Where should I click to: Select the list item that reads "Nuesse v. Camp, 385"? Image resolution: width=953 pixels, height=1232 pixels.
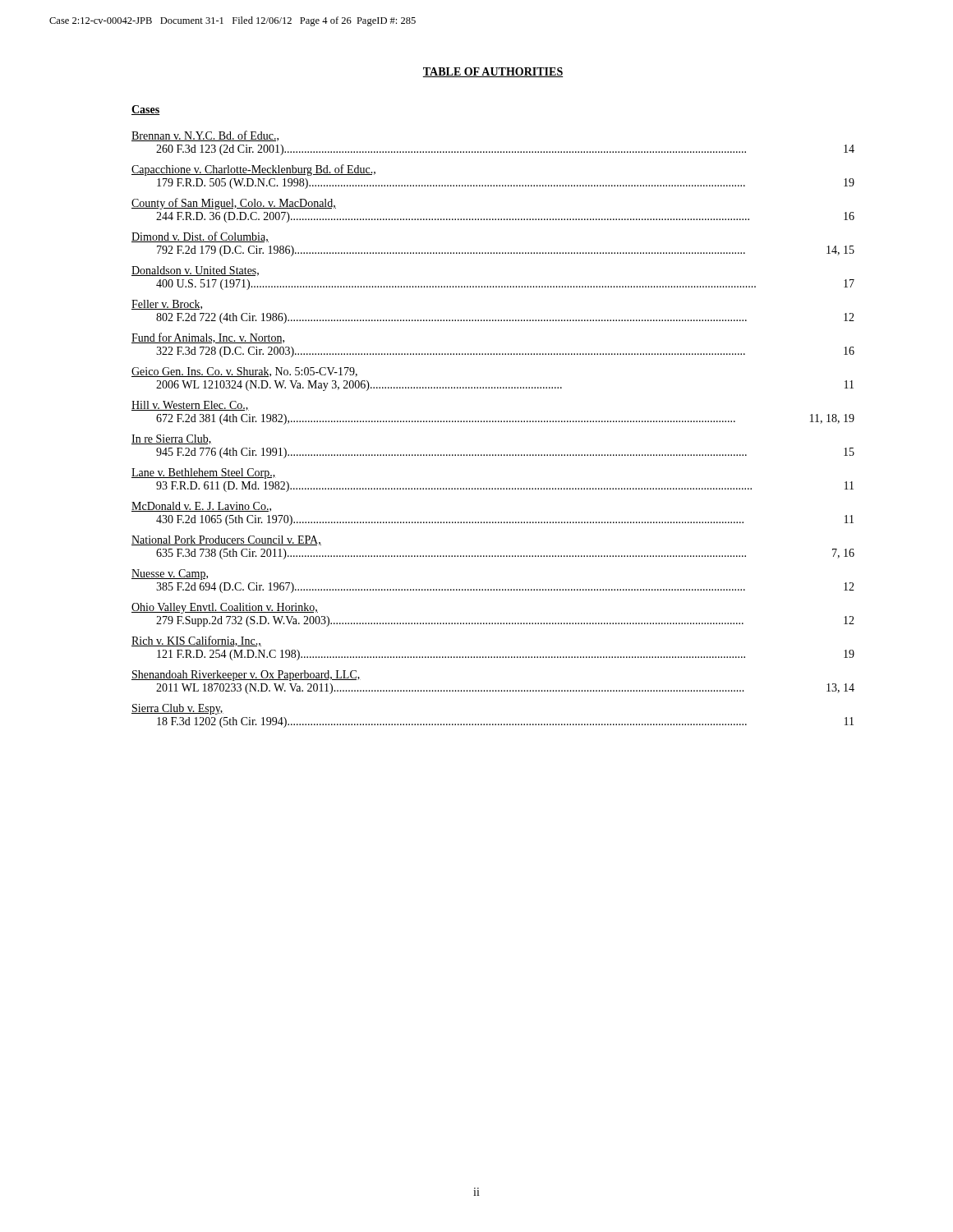coord(493,581)
